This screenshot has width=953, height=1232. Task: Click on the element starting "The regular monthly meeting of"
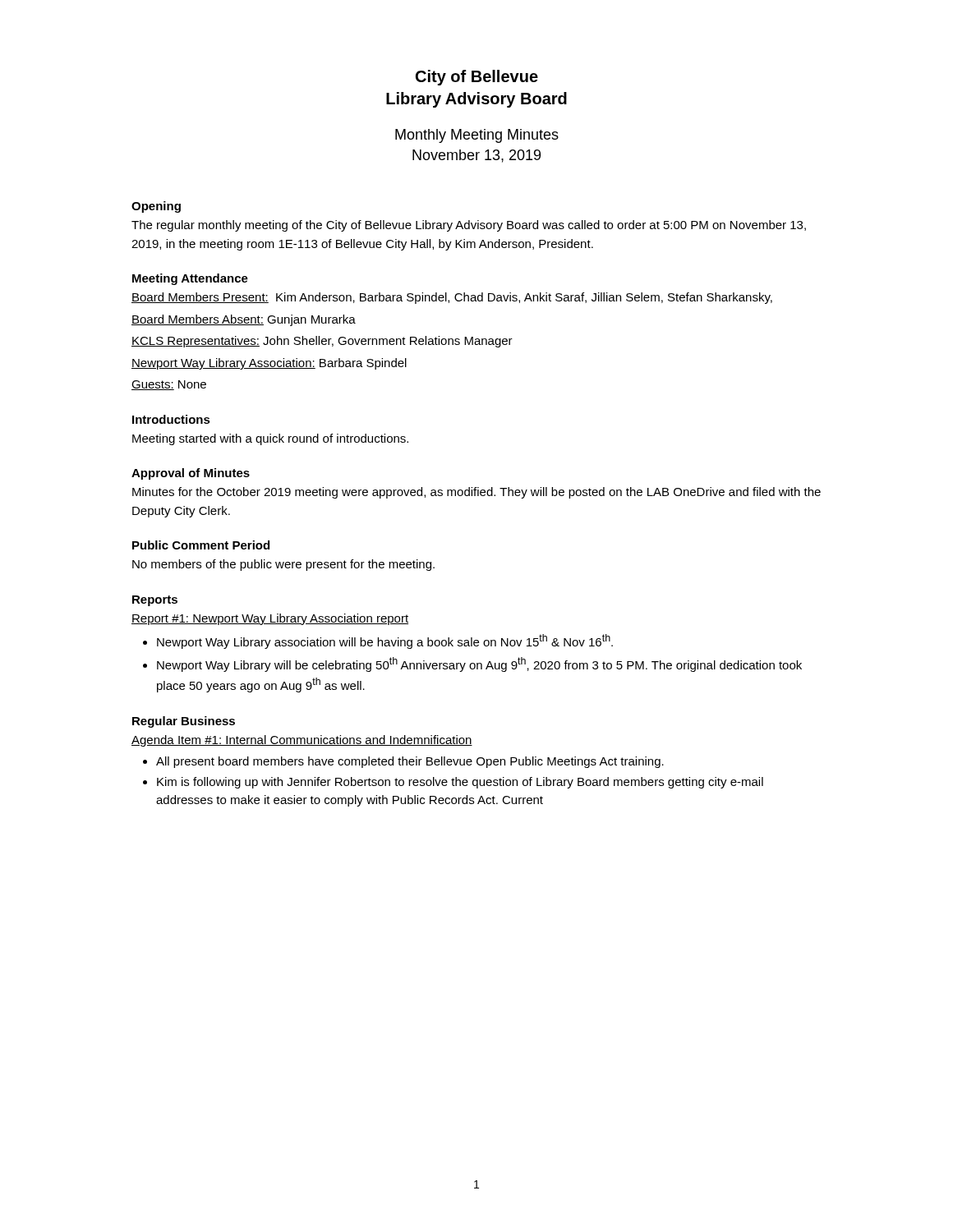coord(469,234)
